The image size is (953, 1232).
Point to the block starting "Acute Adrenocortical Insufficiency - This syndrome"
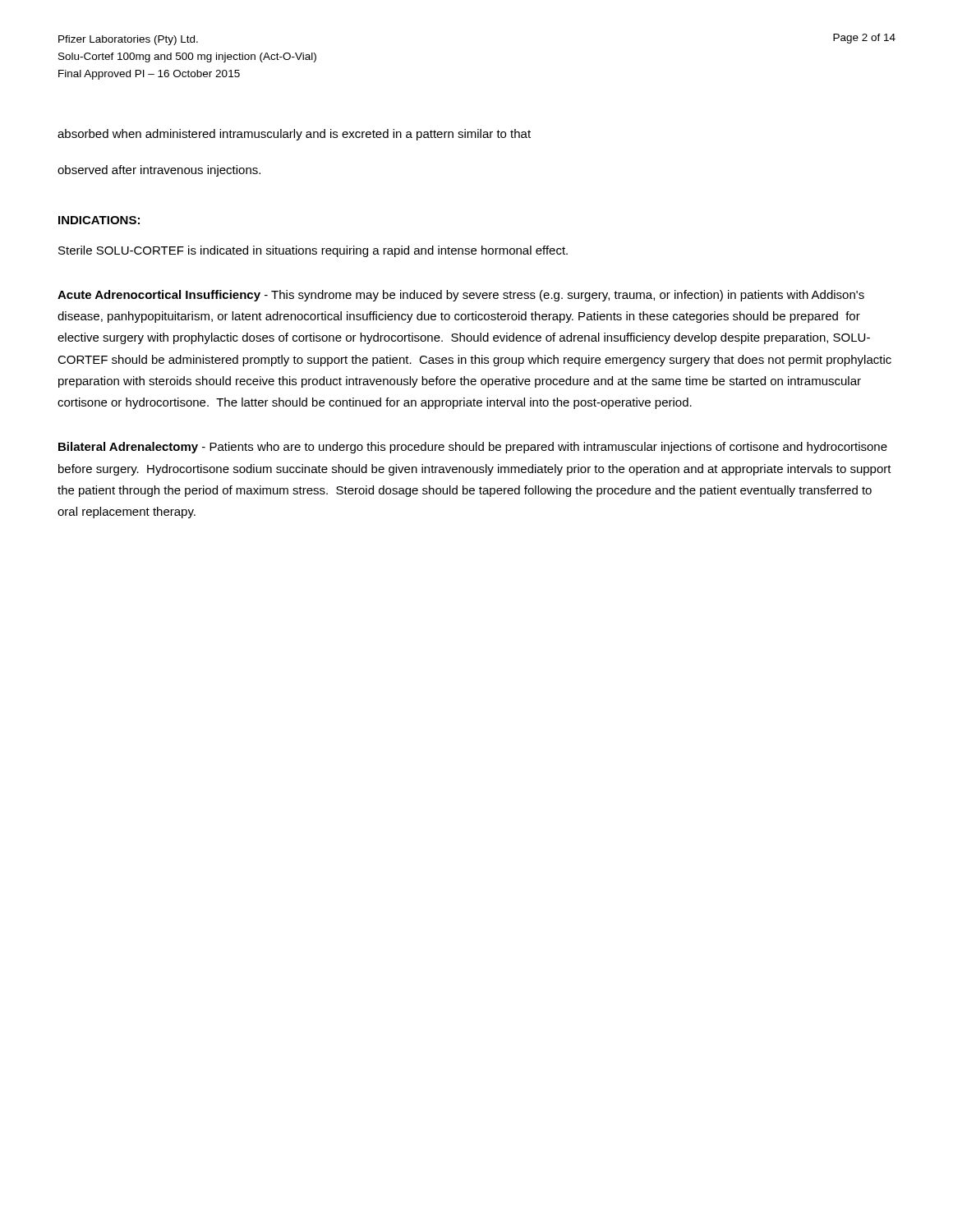pos(474,348)
